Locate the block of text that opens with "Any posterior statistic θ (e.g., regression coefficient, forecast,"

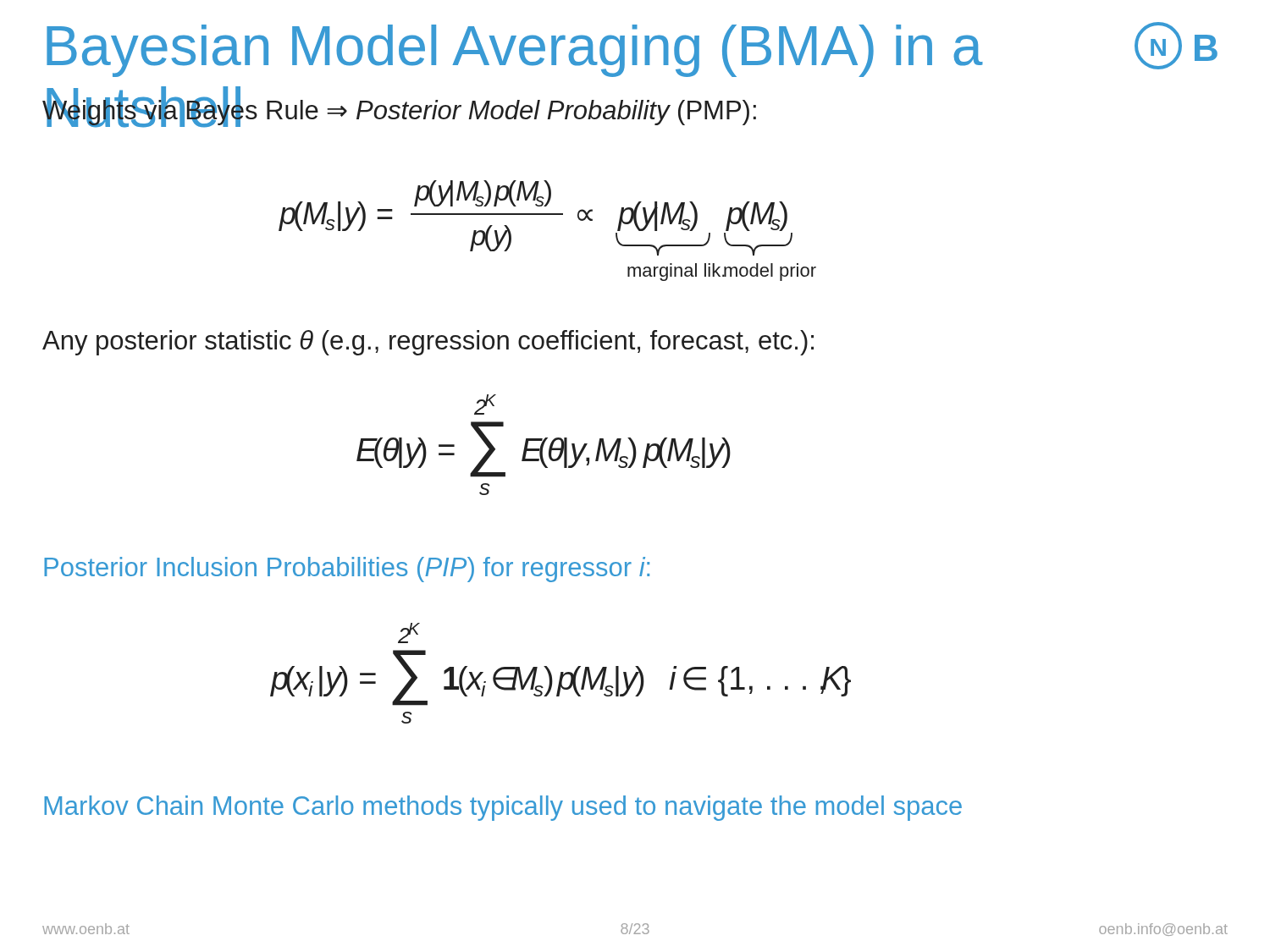point(429,341)
